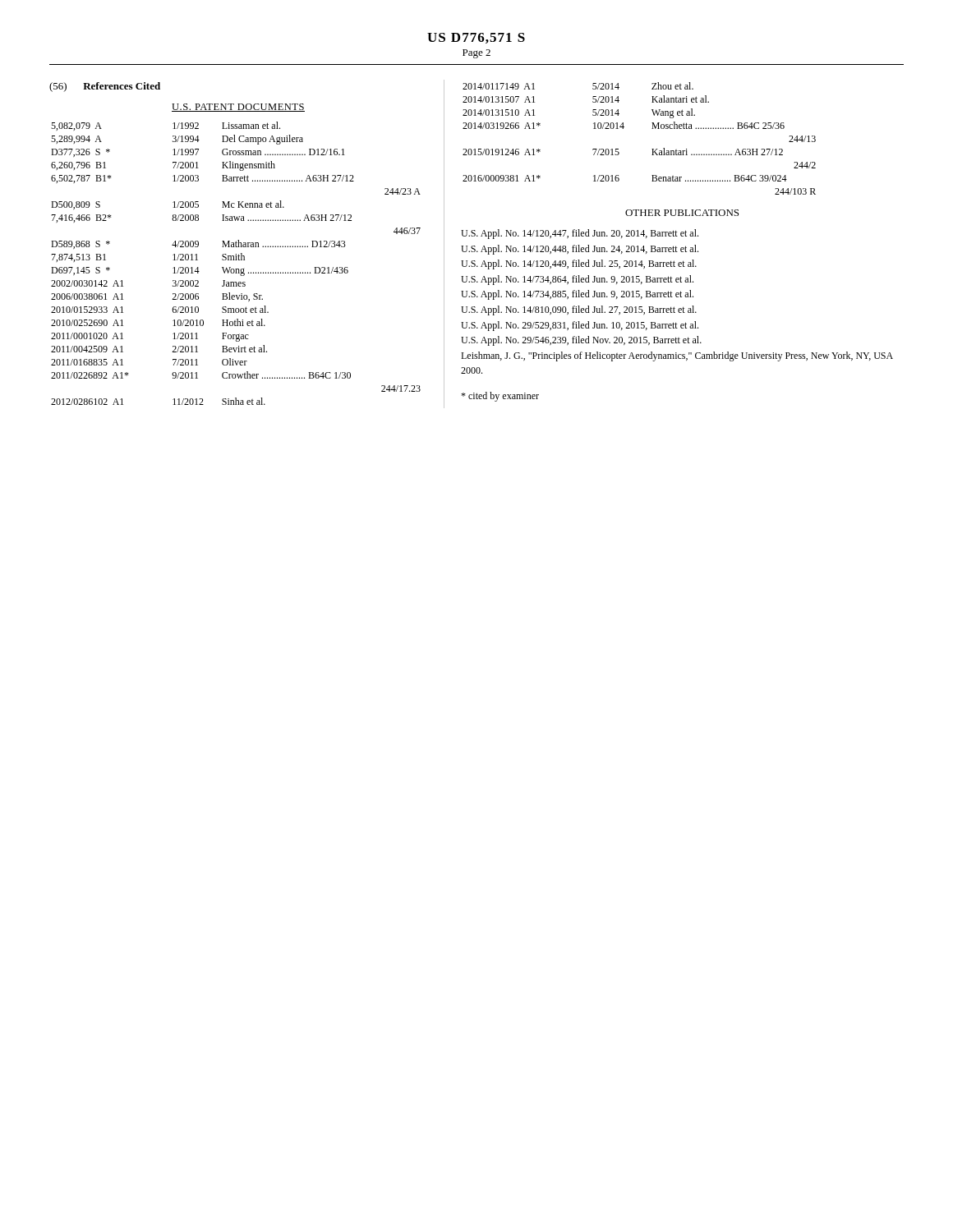The height and width of the screenshot is (1232, 953).
Task: Click on the table containing "Hothi et al."
Action: (238, 264)
